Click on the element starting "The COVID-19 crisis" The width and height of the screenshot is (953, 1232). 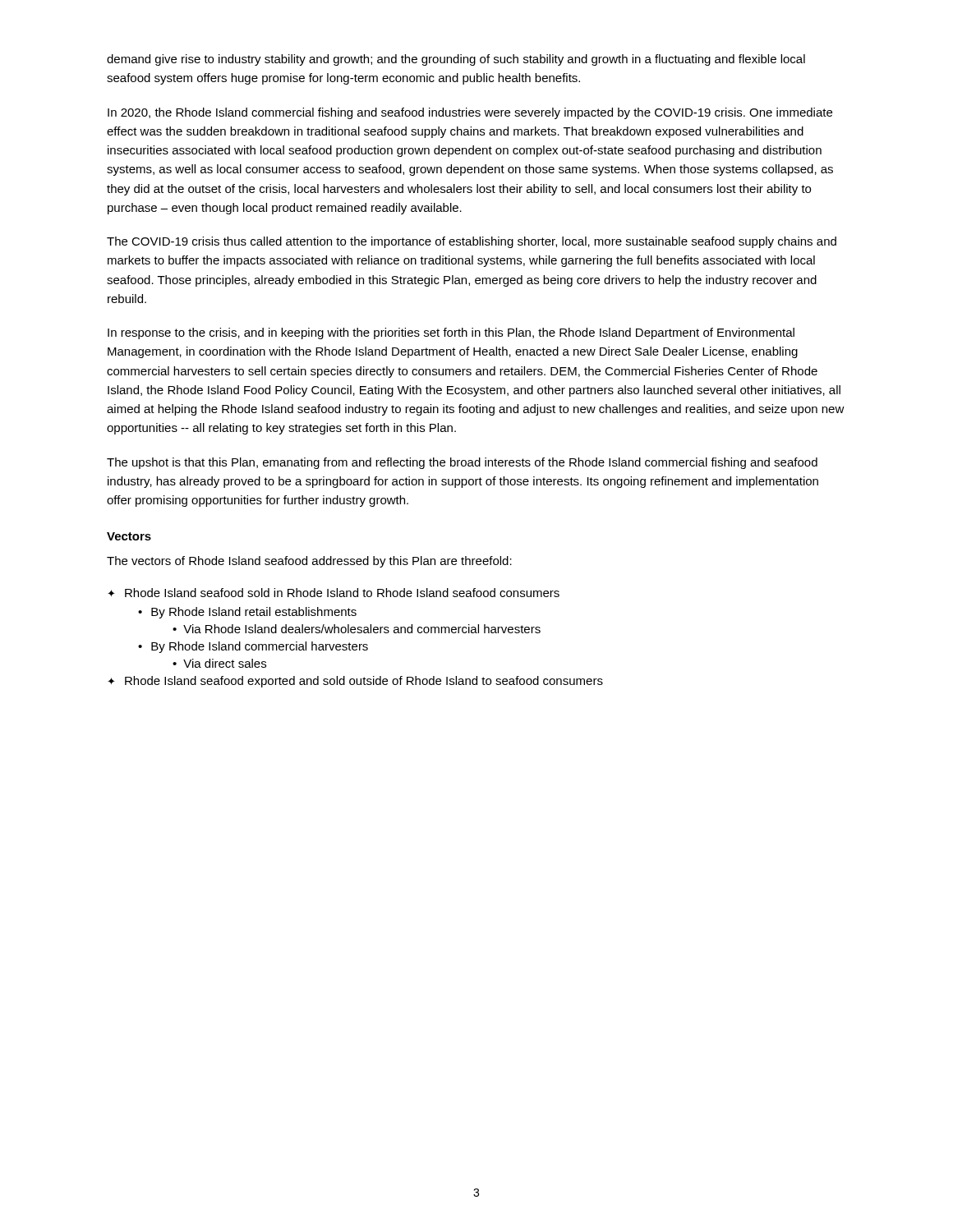click(x=472, y=270)
